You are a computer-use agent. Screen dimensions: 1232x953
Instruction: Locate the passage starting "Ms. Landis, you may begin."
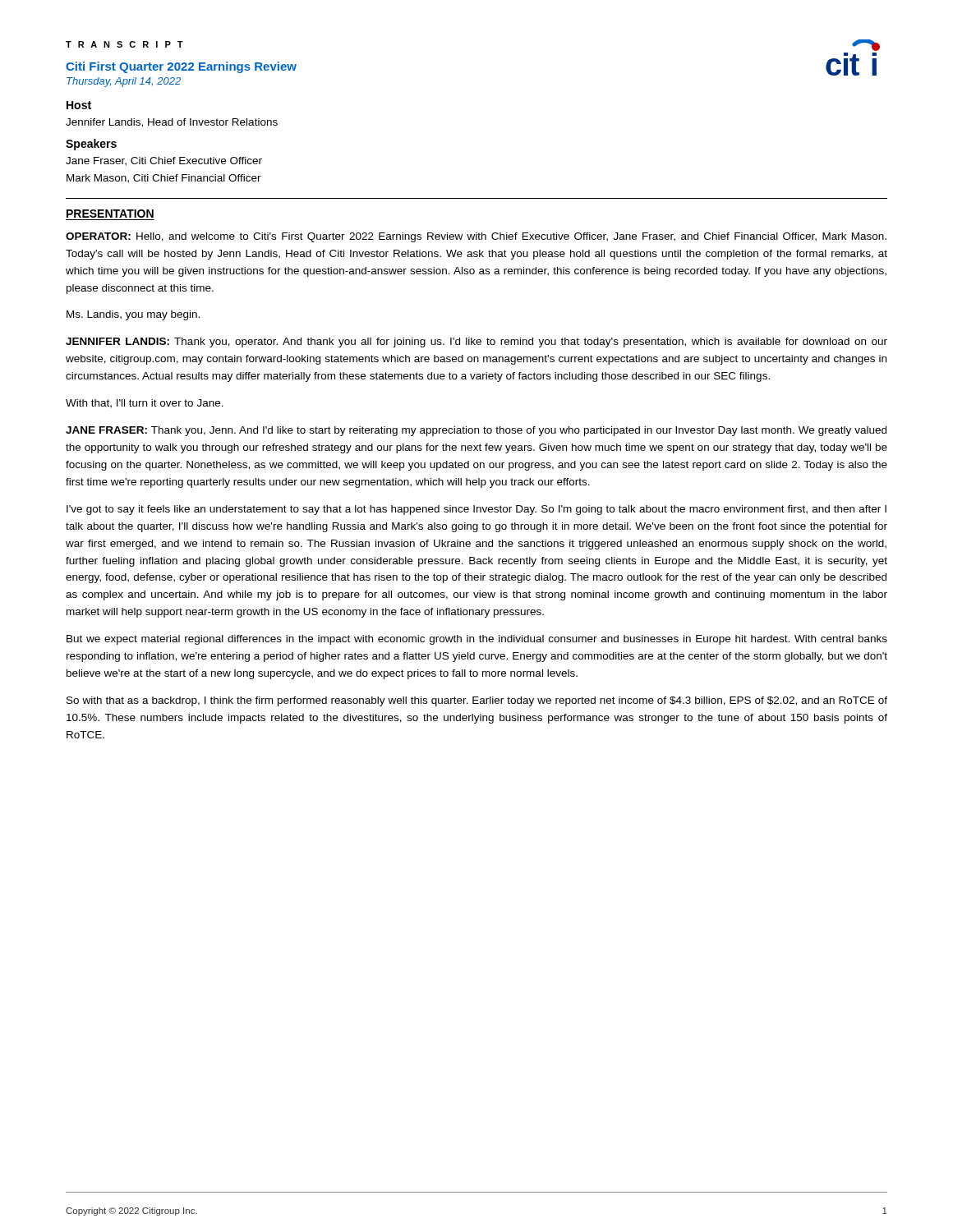click(133, 315)
